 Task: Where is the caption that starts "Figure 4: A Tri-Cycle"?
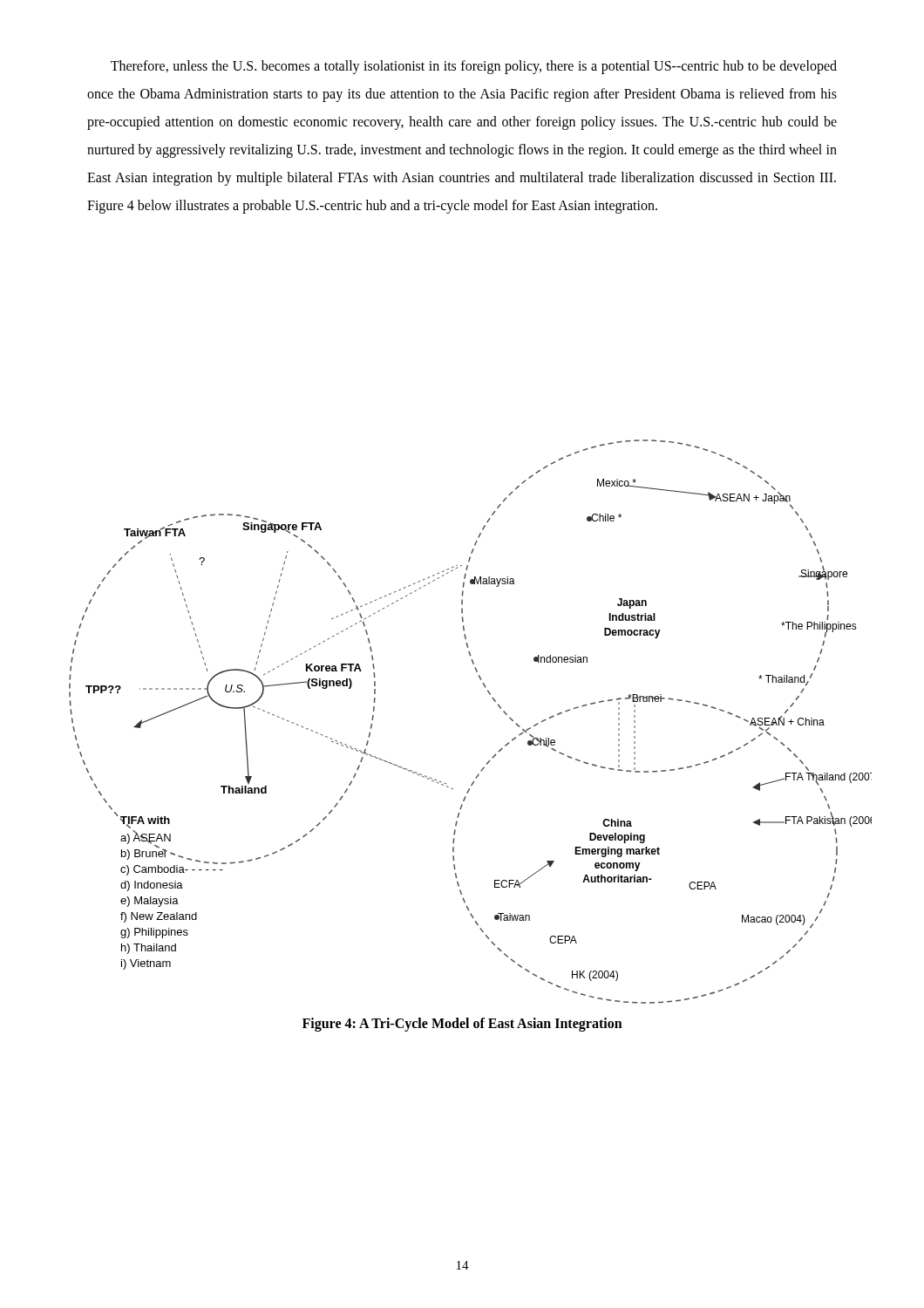point(462,1023)
